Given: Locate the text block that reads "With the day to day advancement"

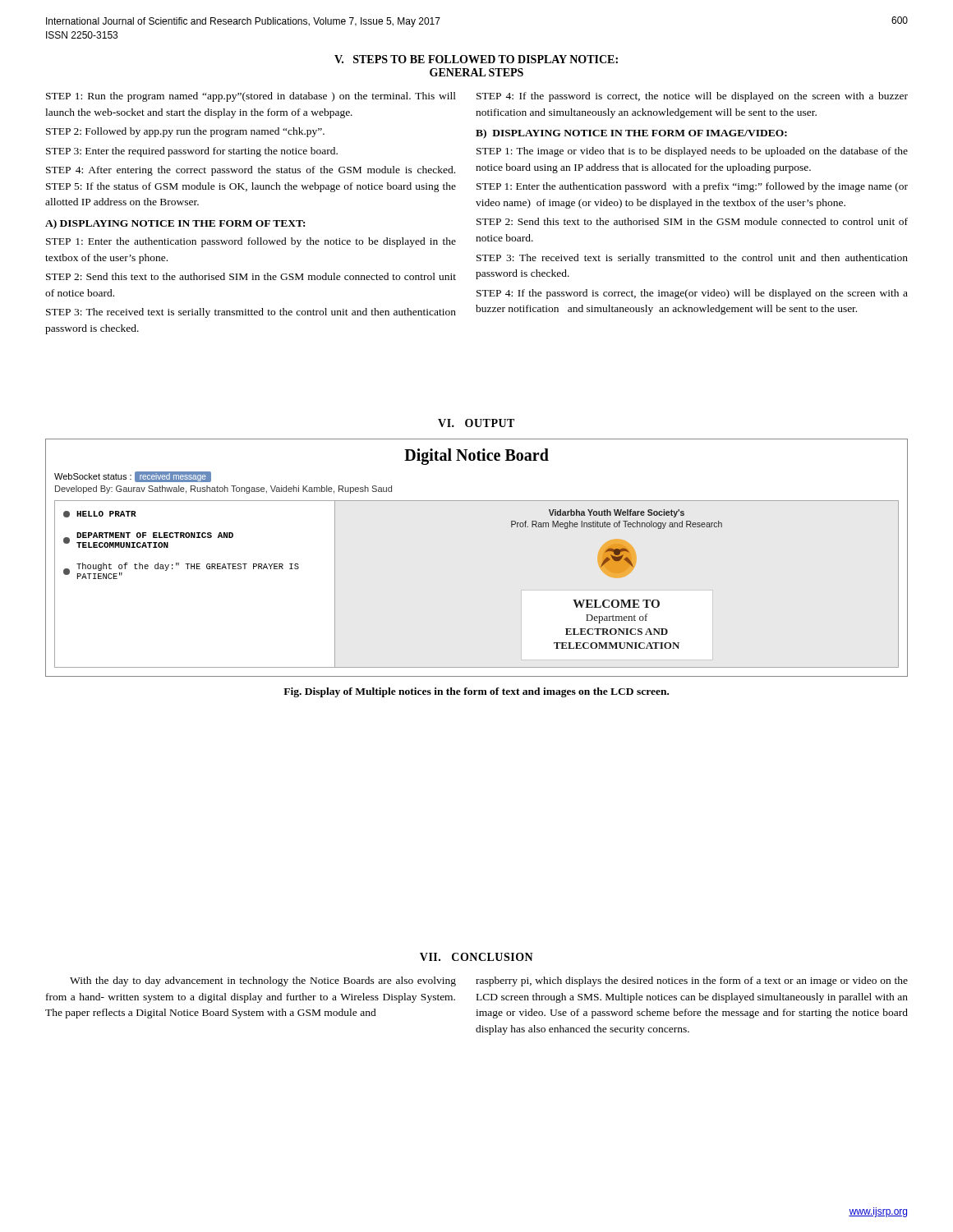Looking at the screenshot, I should 251,997.
